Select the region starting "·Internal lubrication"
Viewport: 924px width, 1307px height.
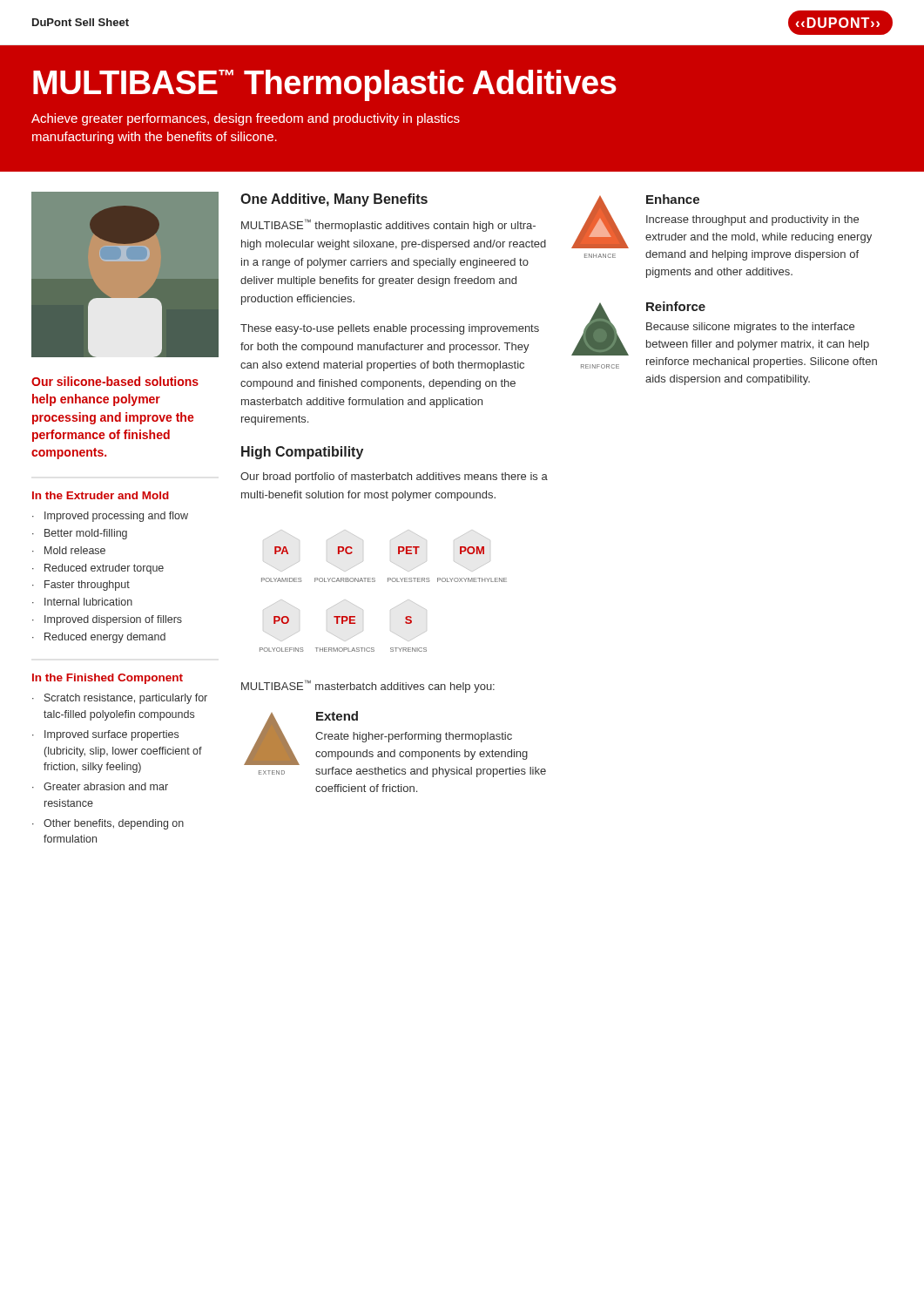82,603
